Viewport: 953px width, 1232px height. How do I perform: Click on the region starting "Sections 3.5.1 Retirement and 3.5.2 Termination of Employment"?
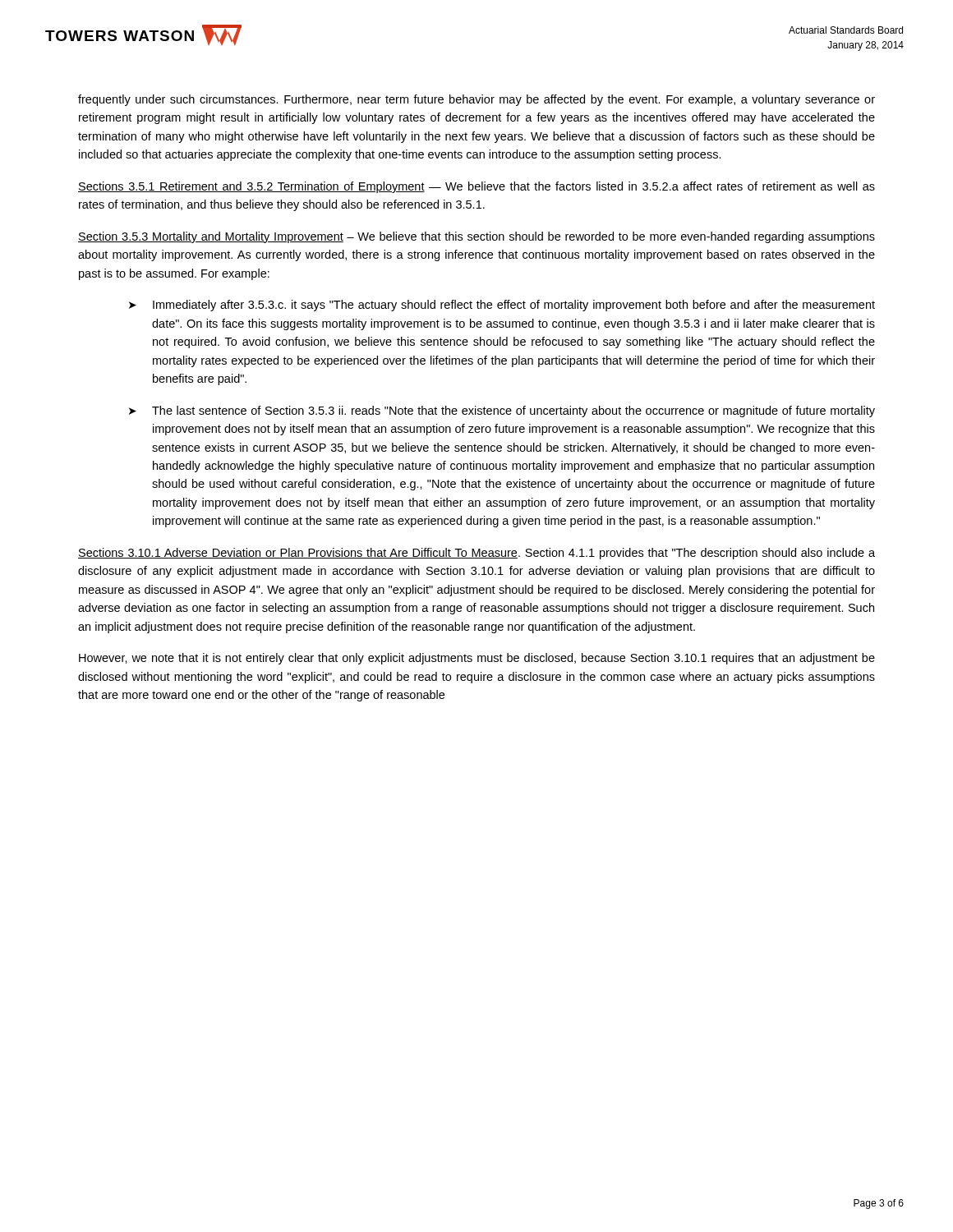click(x=476, y=196)
